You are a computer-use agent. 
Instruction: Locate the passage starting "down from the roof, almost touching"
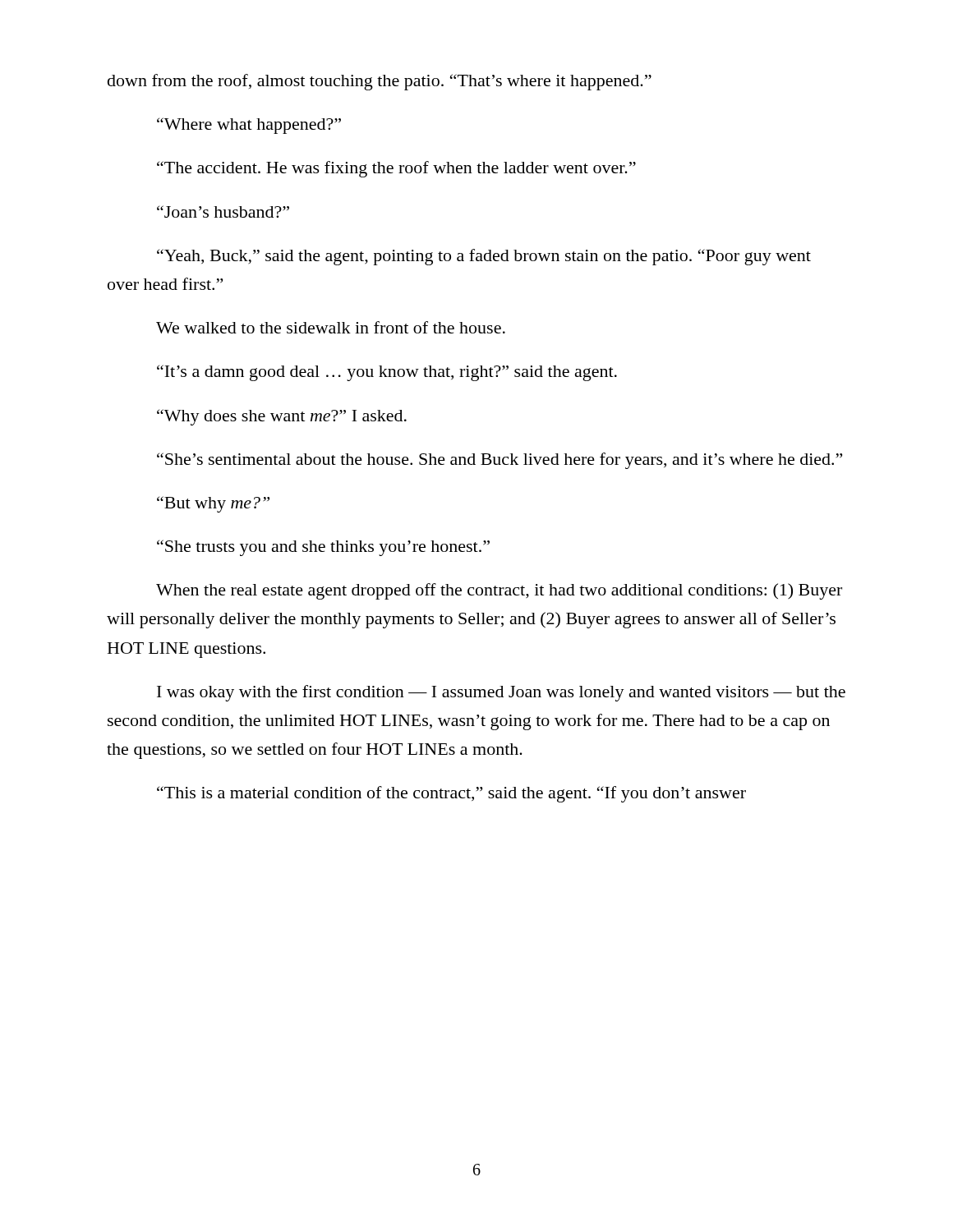pos(476,80)
